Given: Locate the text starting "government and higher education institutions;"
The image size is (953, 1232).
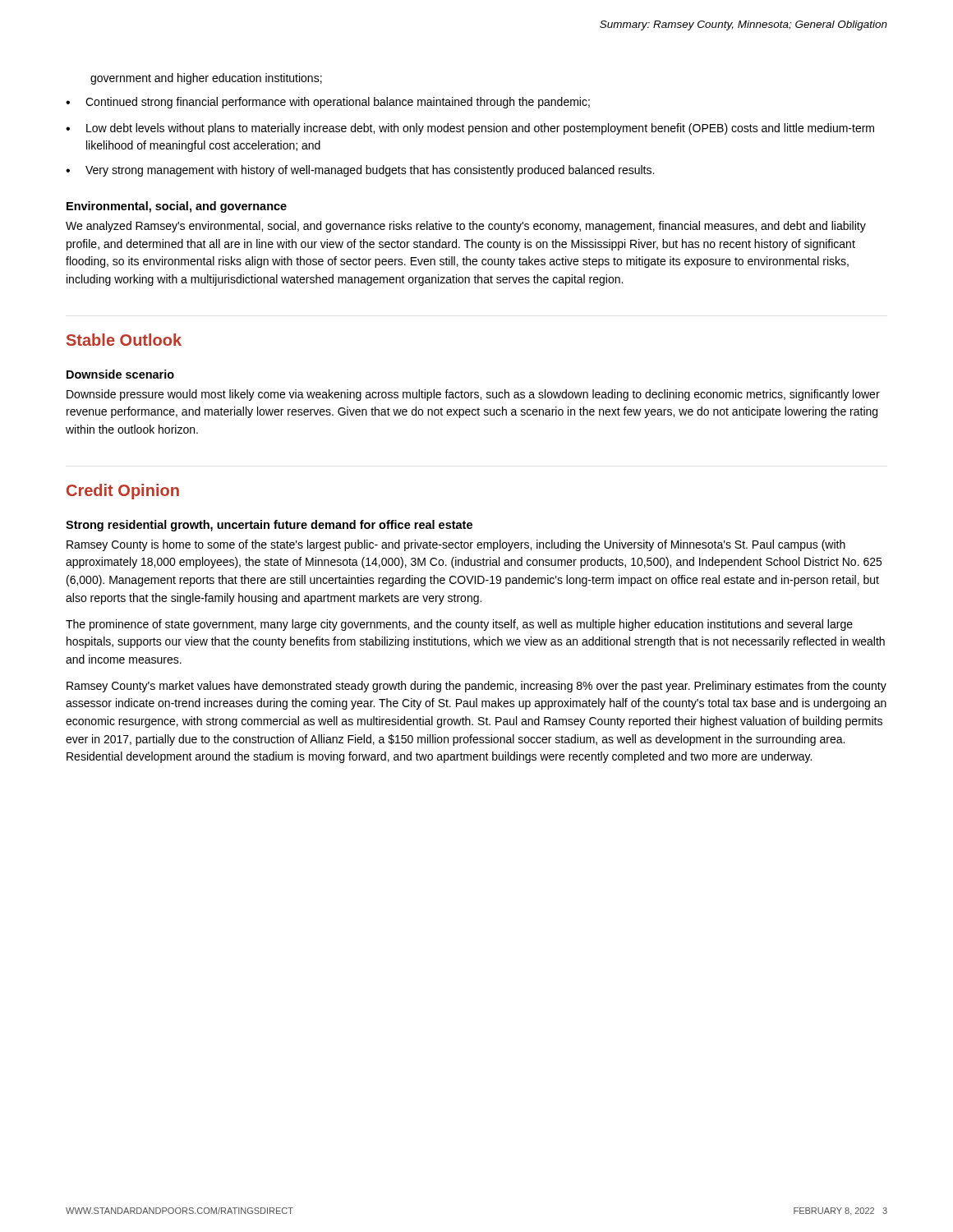Looking at the screenshot, I should [x=206, y=78].
